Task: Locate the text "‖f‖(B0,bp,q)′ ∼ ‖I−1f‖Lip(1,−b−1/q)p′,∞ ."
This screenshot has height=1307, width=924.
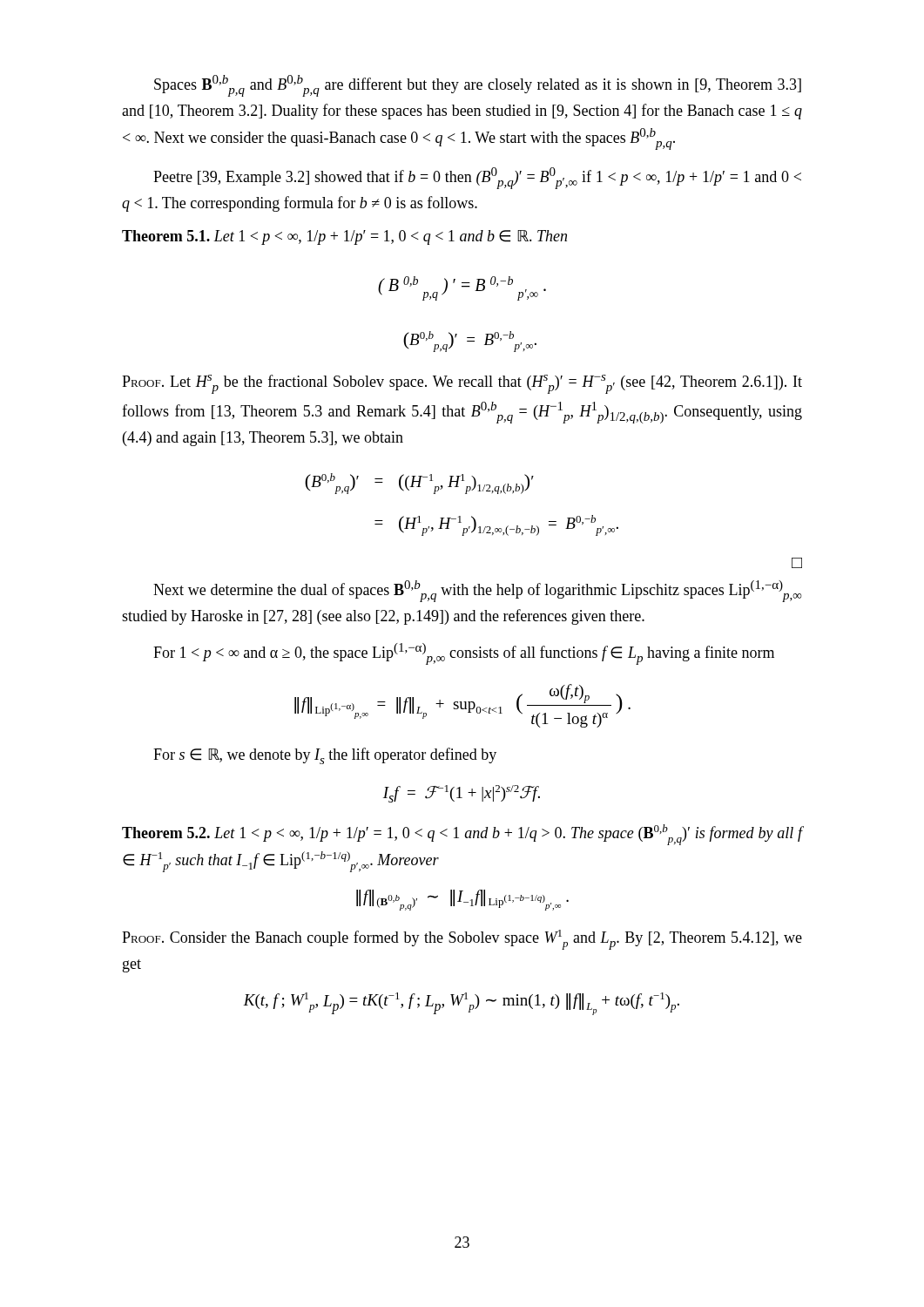Action: [462, 898]
